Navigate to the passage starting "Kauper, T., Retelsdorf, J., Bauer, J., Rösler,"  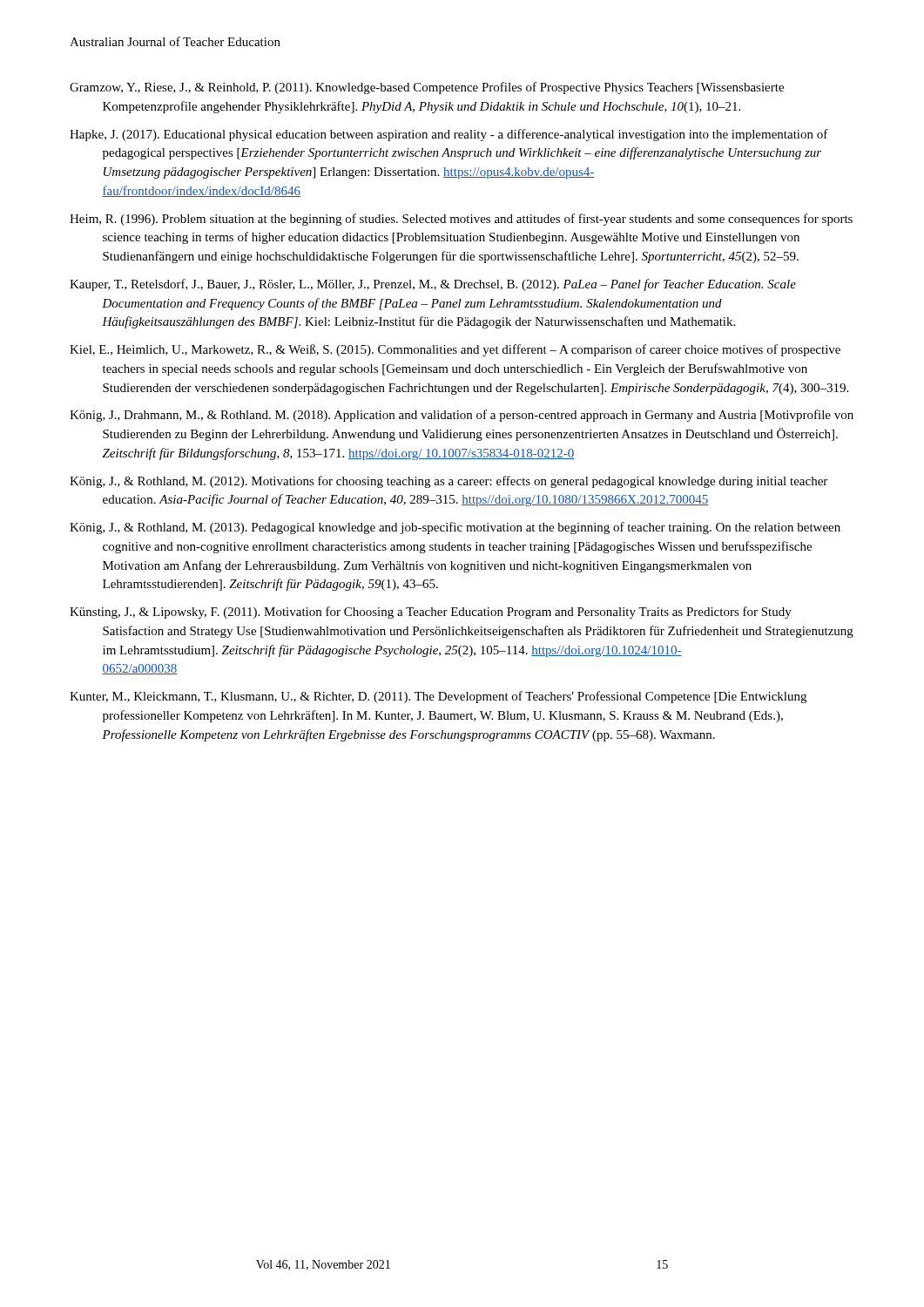point(433,303)
